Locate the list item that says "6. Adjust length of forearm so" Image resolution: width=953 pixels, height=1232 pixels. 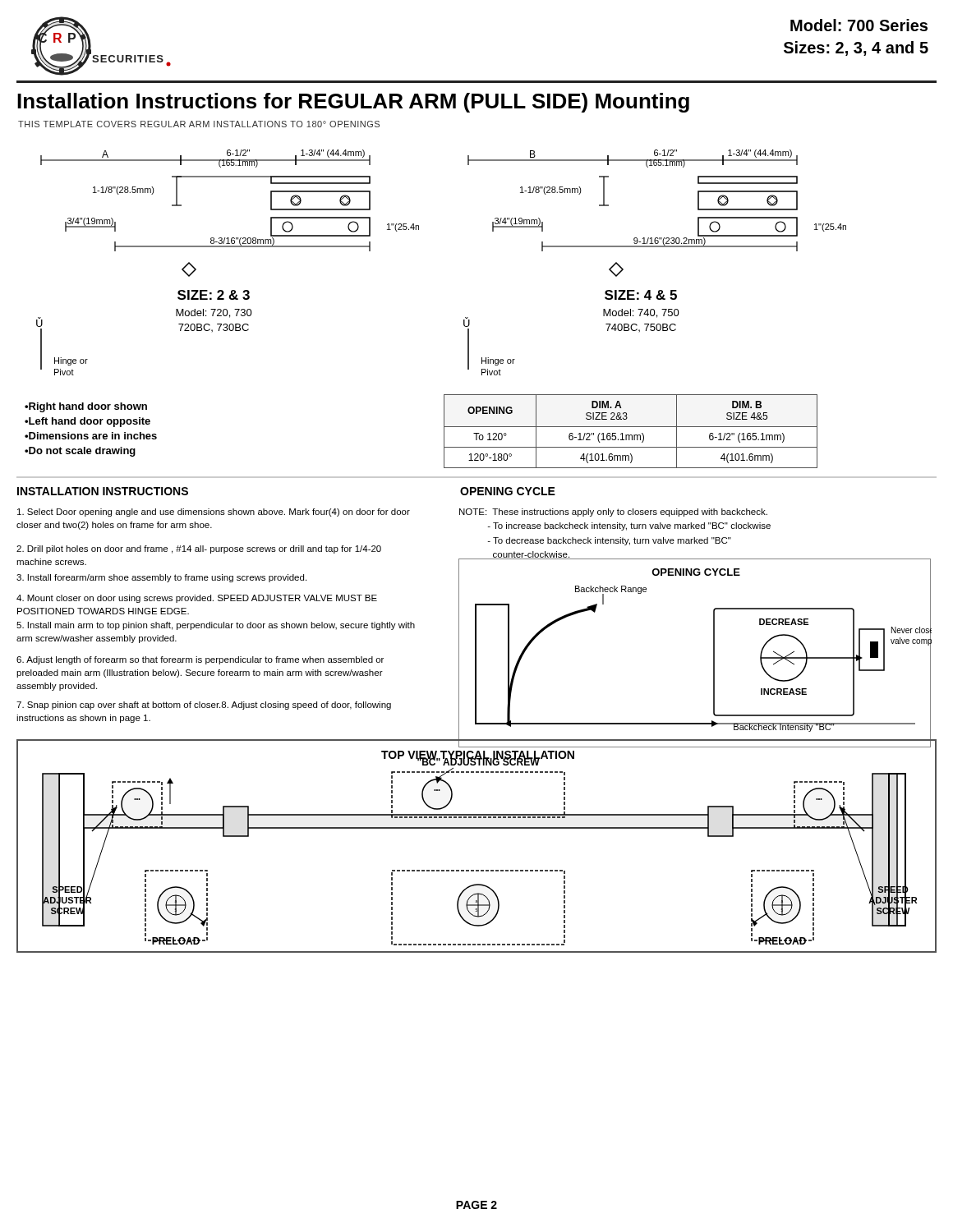[x=200, y=673]
